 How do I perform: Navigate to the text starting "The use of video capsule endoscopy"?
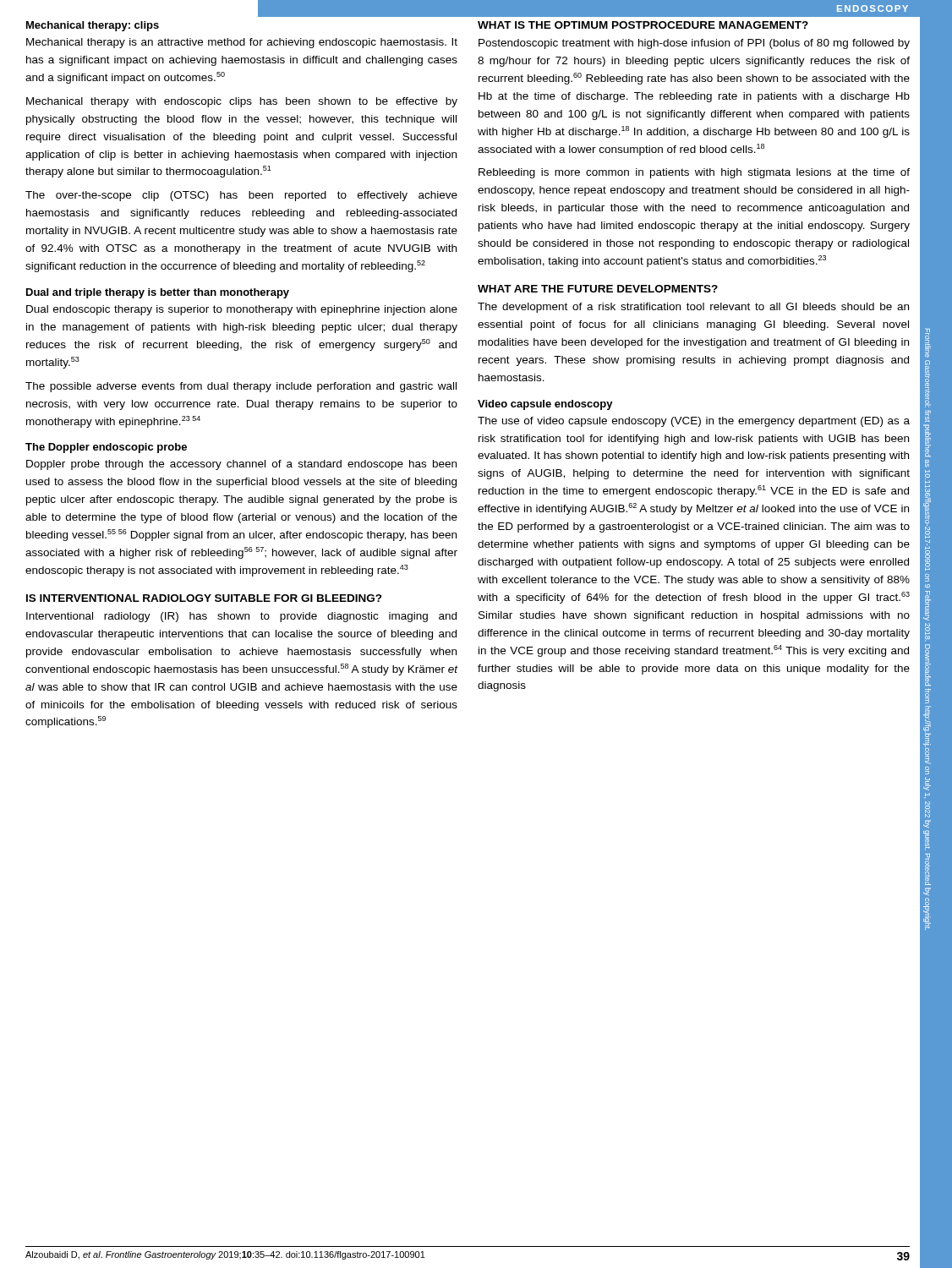[694, 554]
